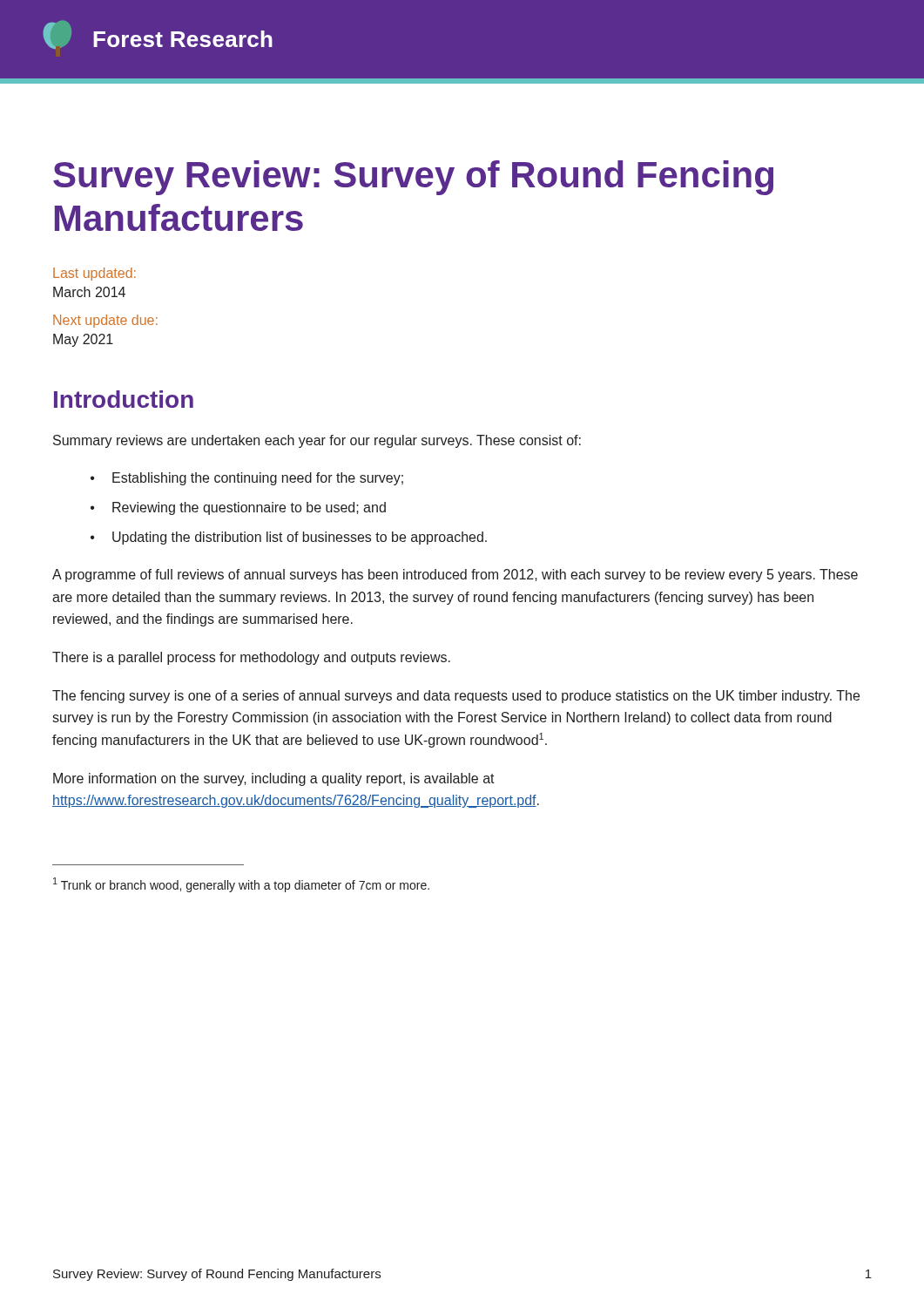924x1307 pixels.
Task: Click where it says "May 2021"
Action: point(83,339)
